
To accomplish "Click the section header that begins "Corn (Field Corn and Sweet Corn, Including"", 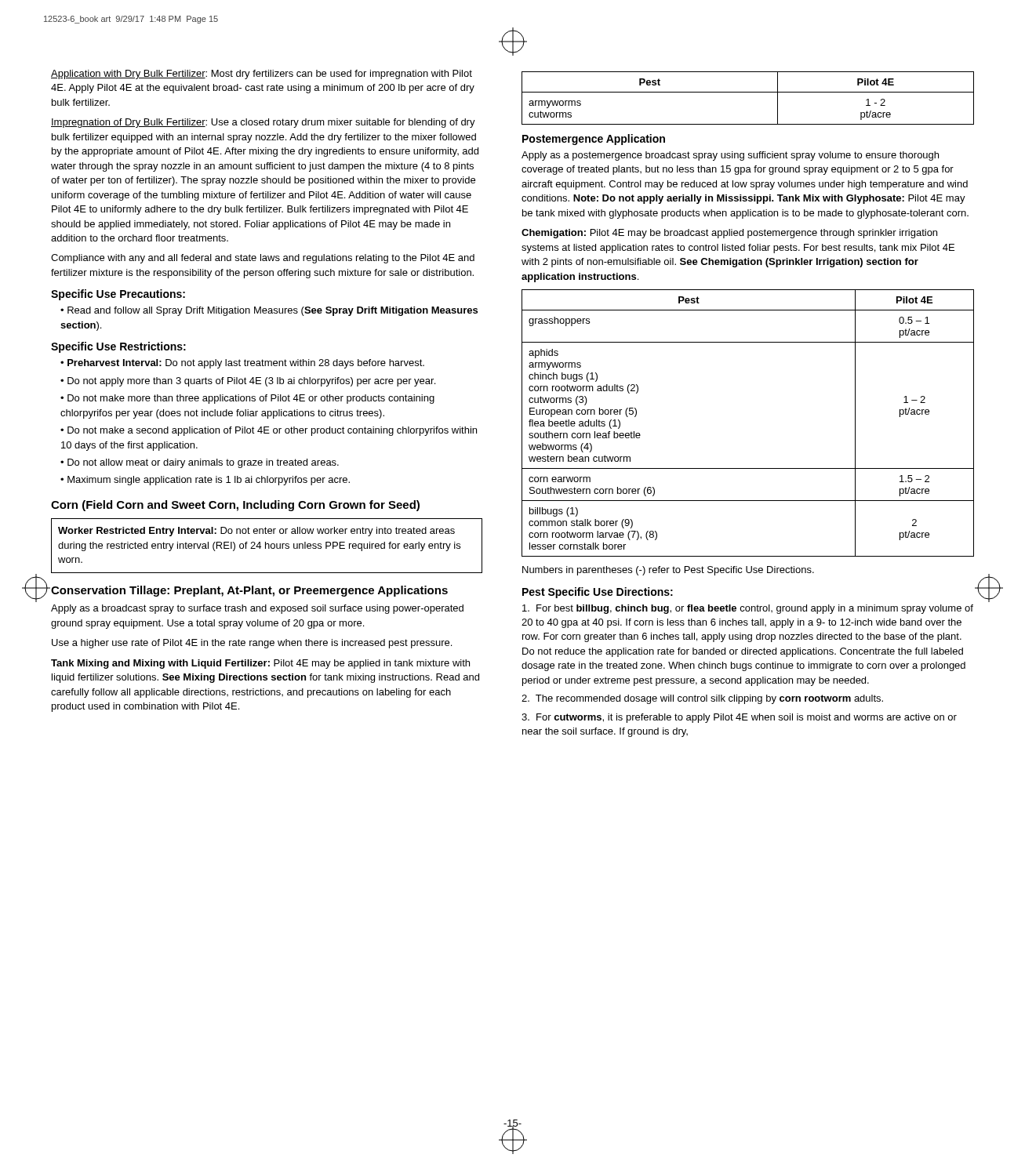I will click(x=236, y=504).
